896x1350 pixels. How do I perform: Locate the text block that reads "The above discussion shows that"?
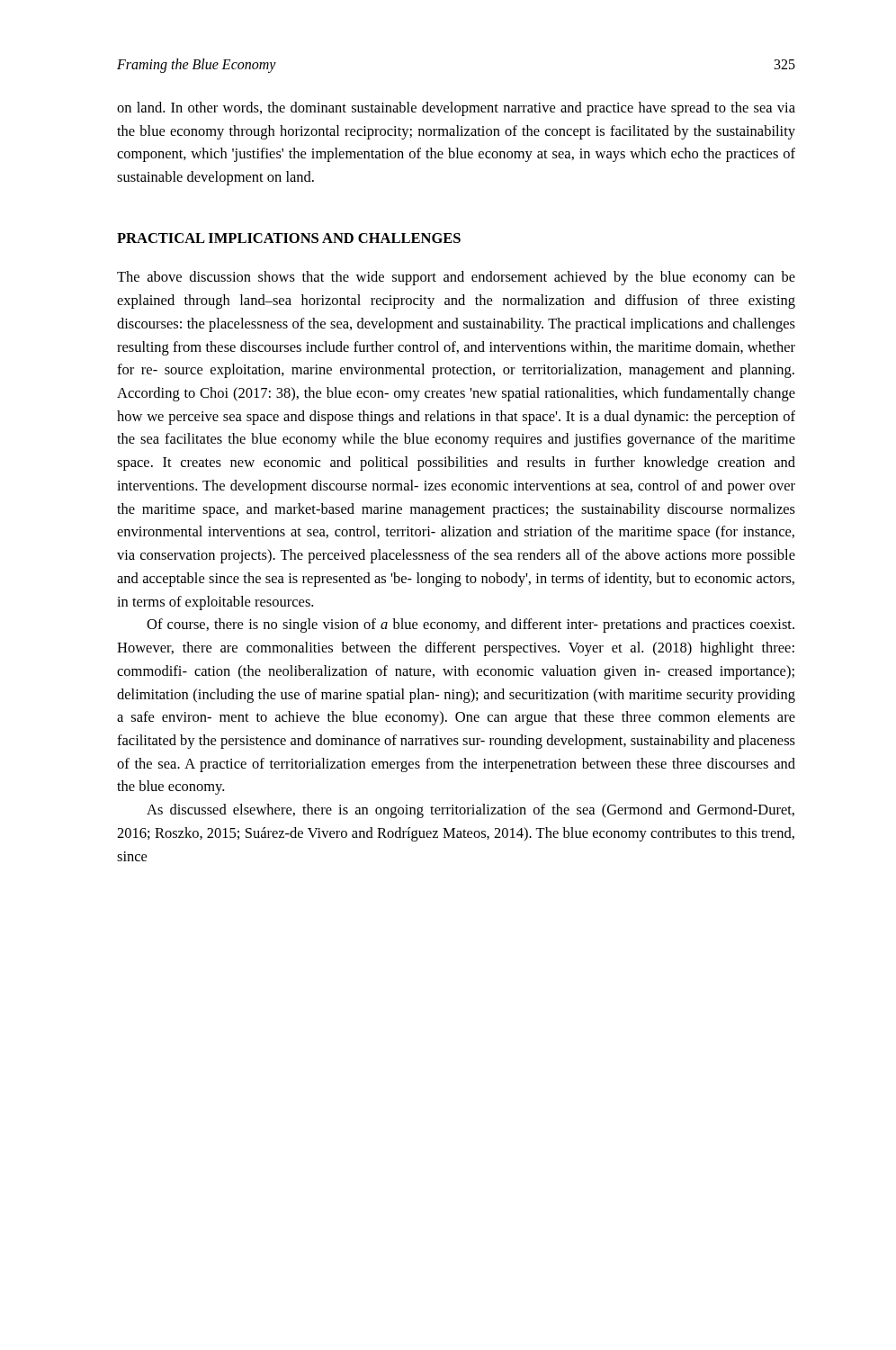click(456, 439)
